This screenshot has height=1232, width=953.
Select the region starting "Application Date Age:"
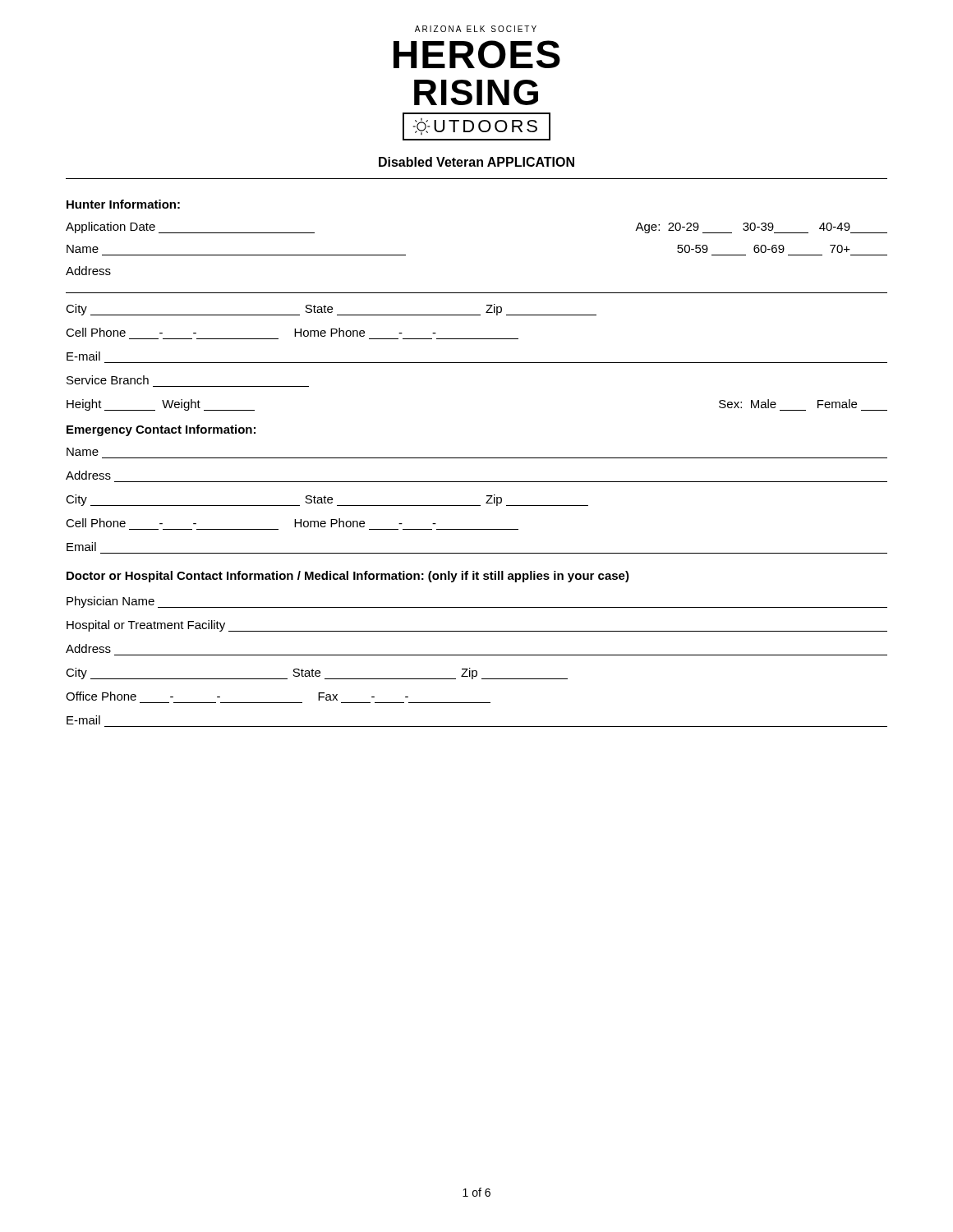(x=105, y=227)
